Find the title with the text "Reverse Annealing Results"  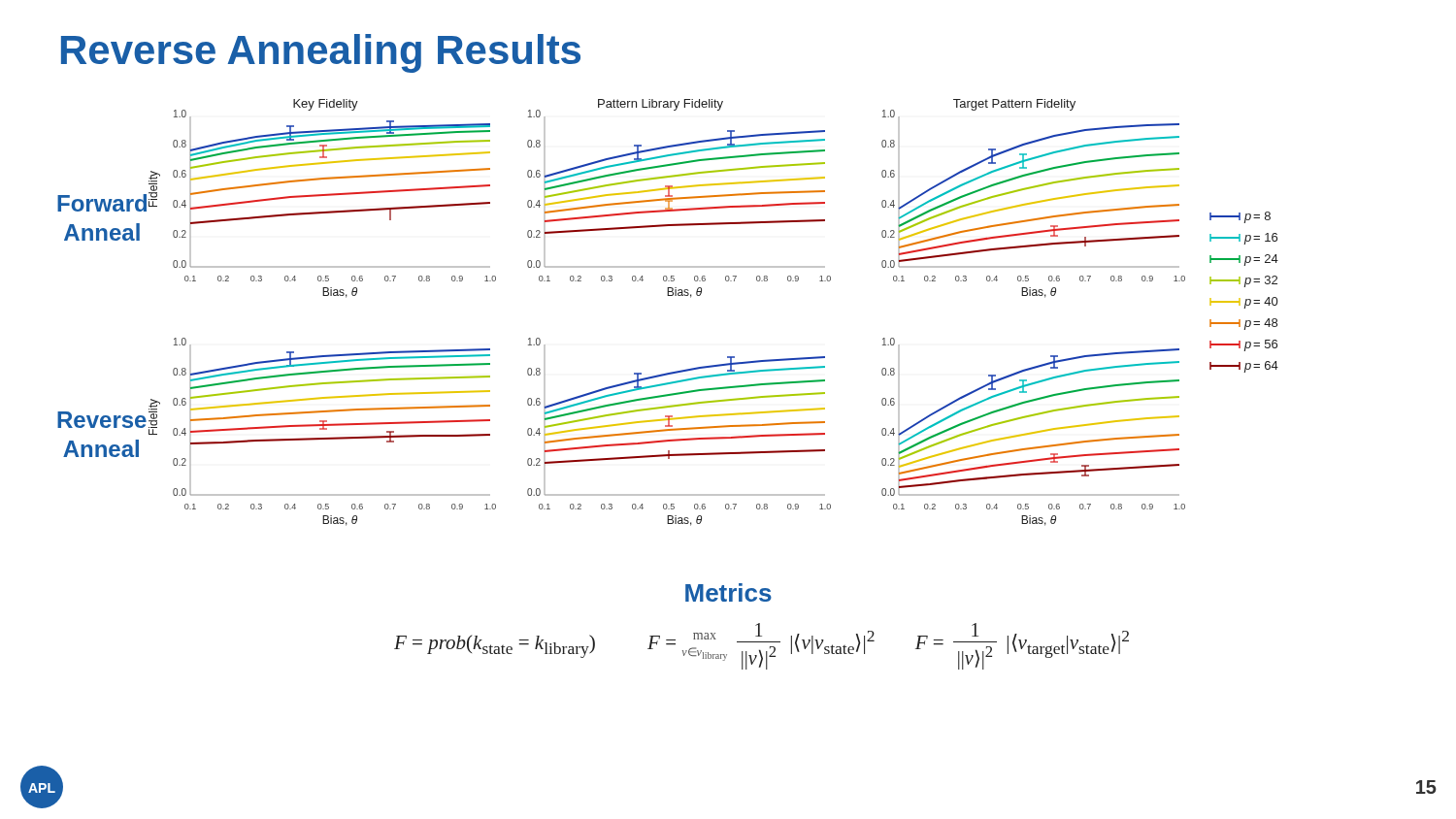click(x=320, y=50)
